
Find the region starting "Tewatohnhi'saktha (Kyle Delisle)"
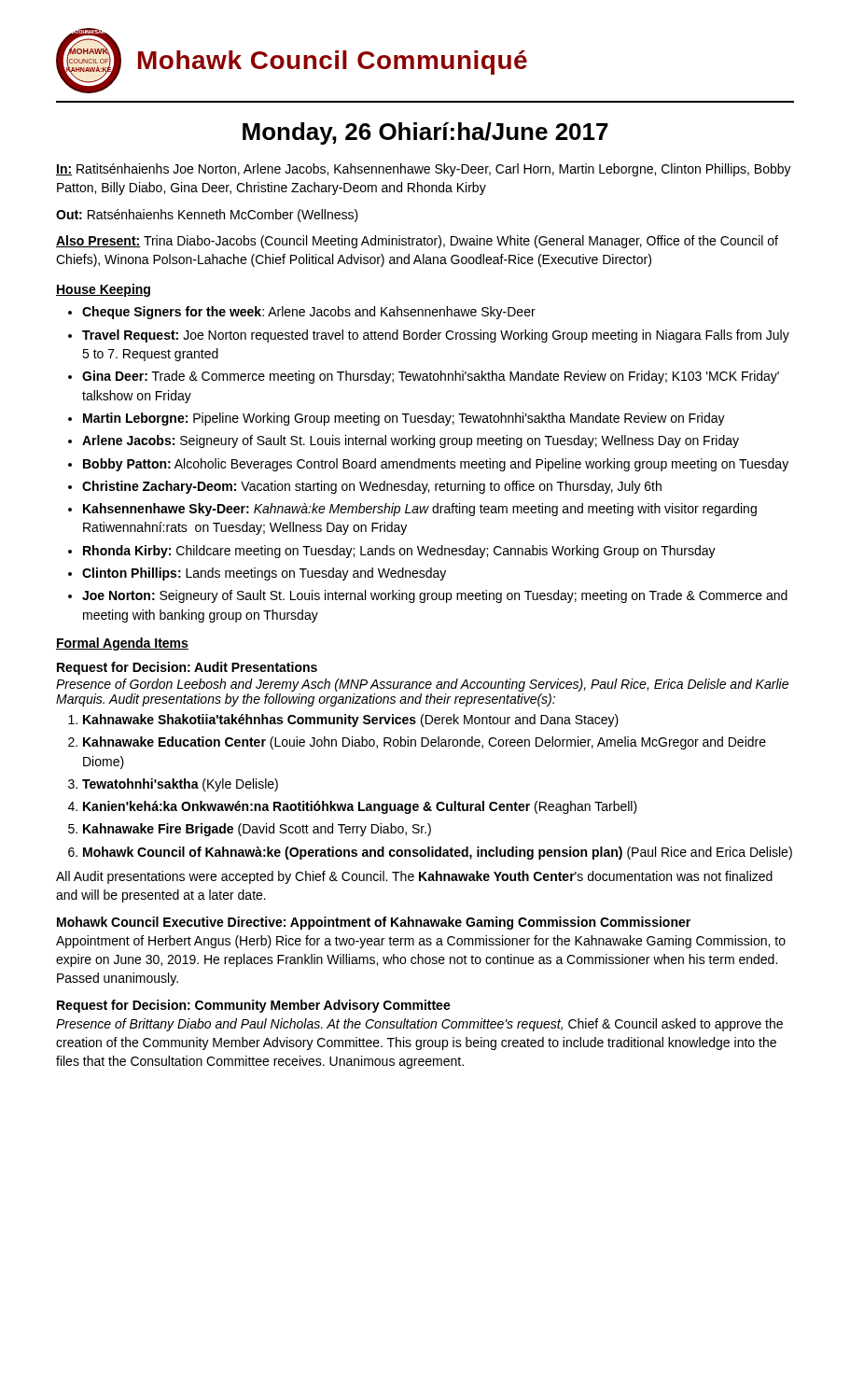click(x=180, y=784)
